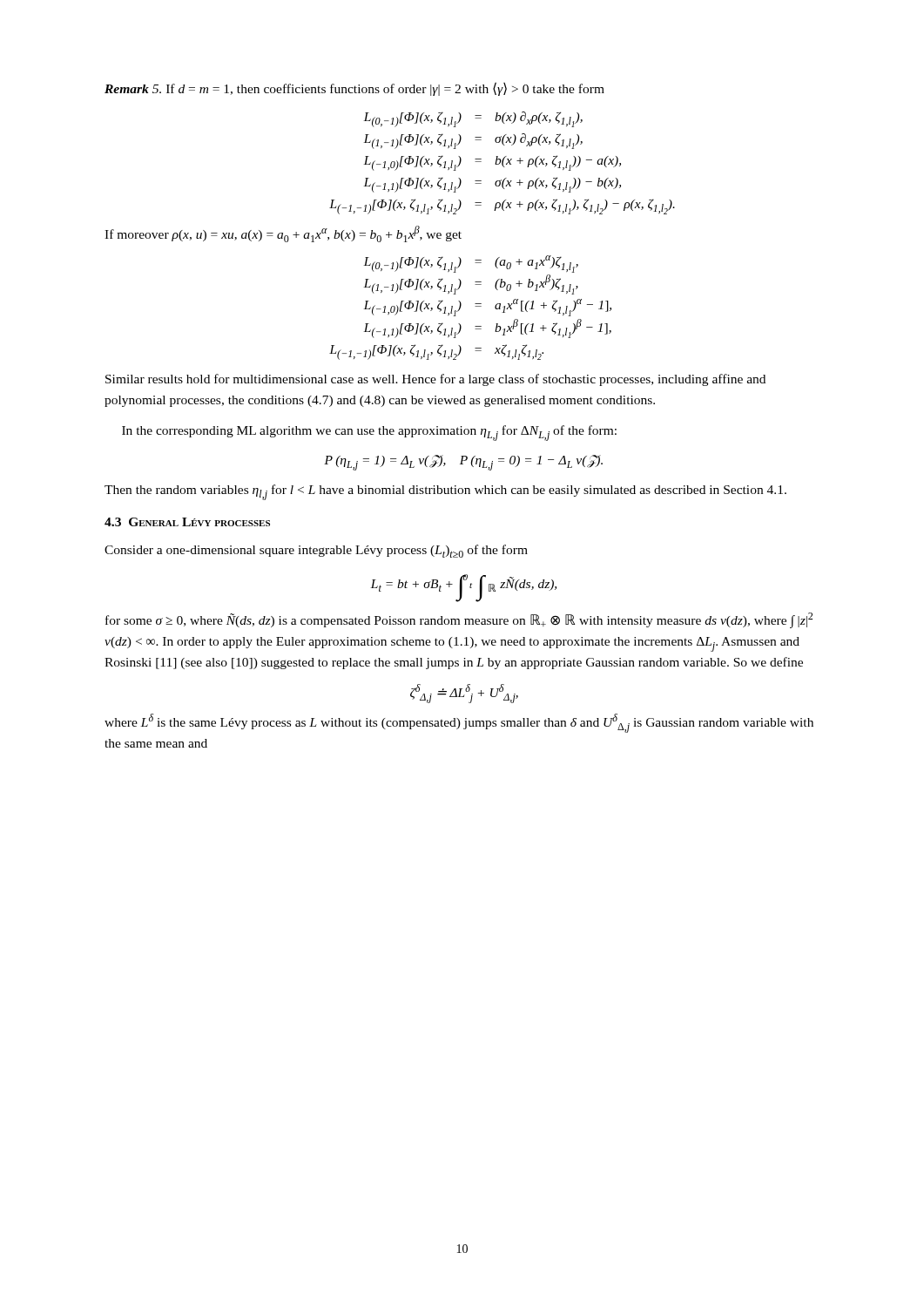Locate the element starting "where Lδ is the same Lévy process as"
This screenshot has height=1307, width=924.
click(459, 731)
